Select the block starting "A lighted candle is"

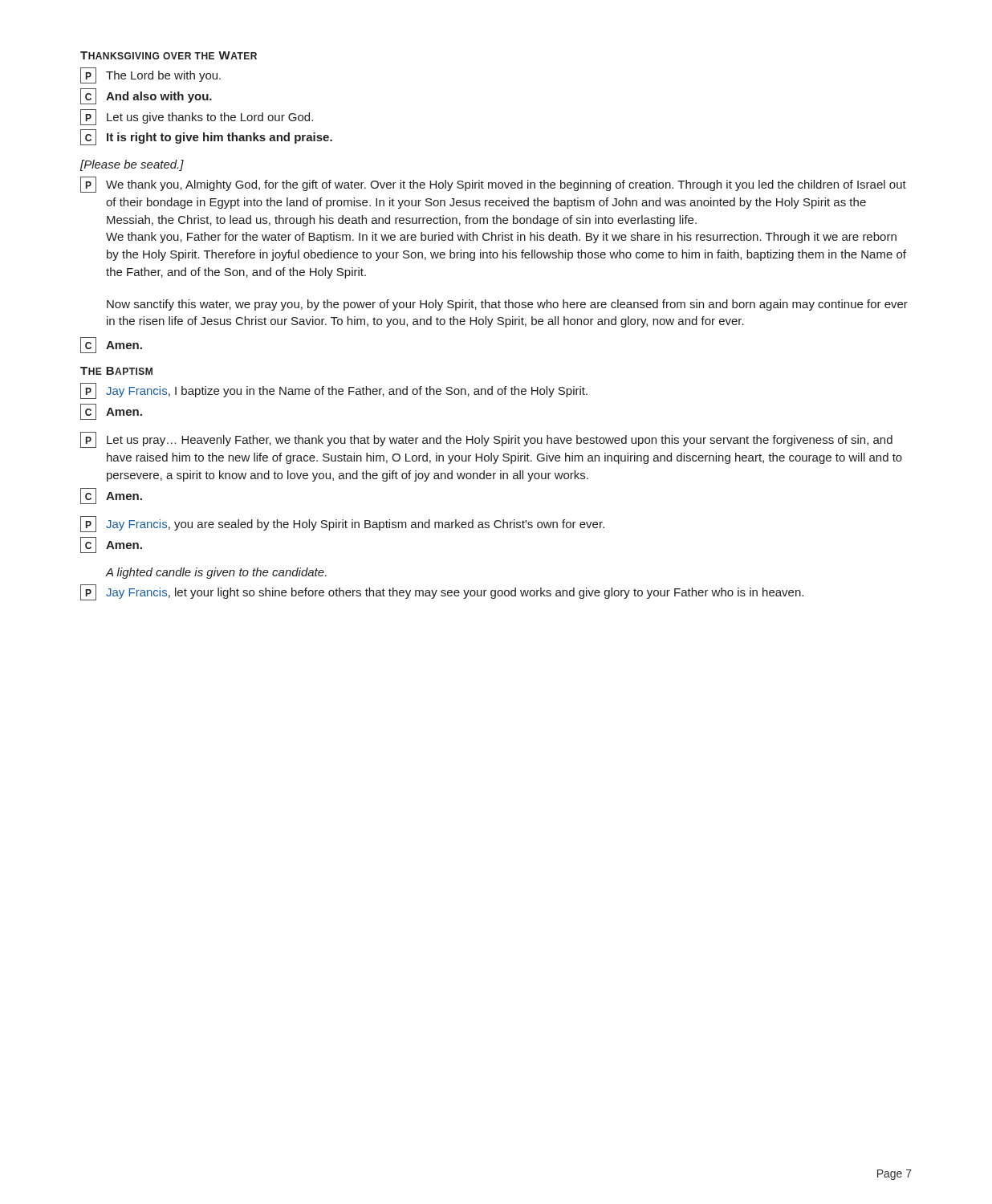click(217, 572)
